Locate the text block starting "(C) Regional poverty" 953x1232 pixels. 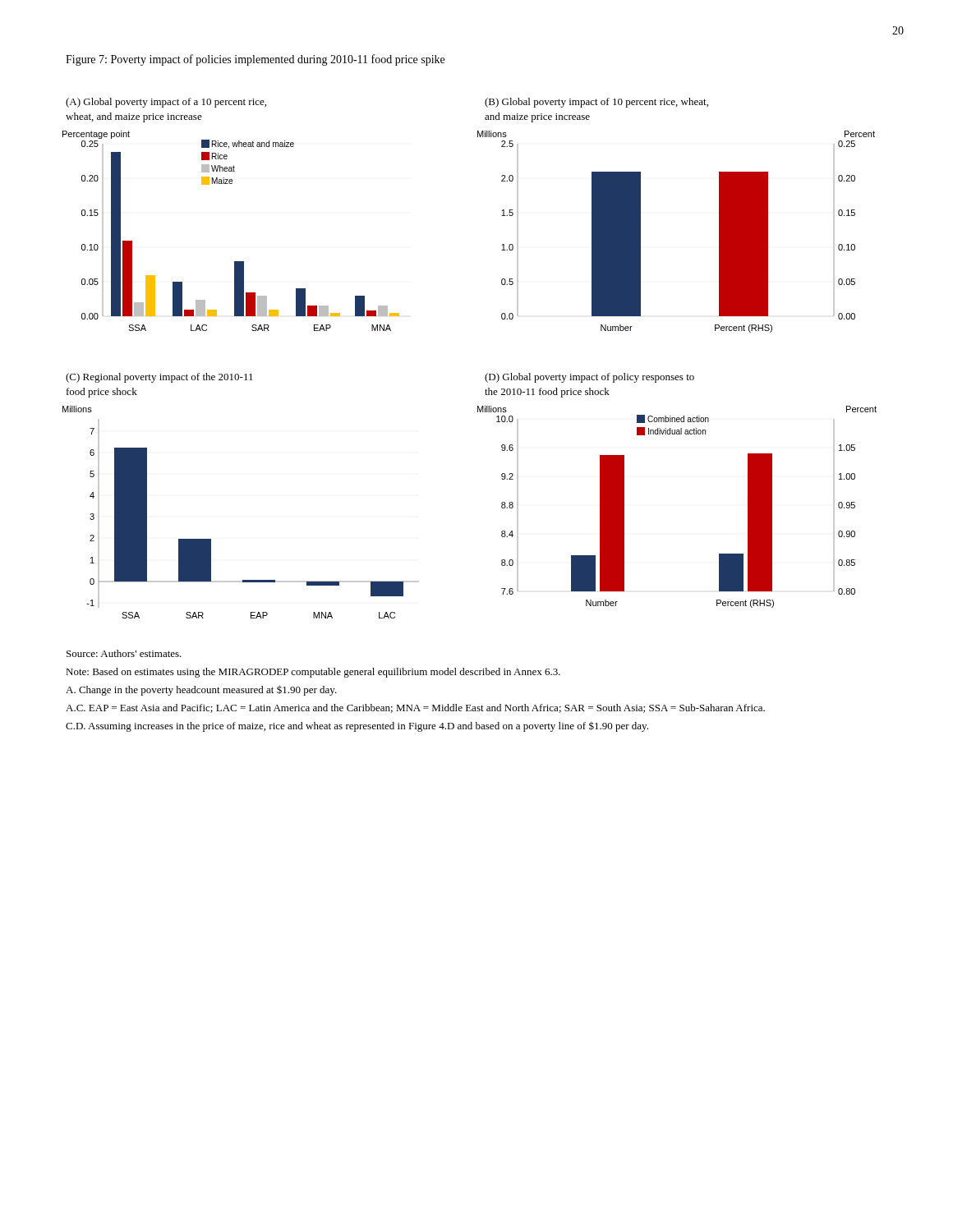click(x=160, y=384)
